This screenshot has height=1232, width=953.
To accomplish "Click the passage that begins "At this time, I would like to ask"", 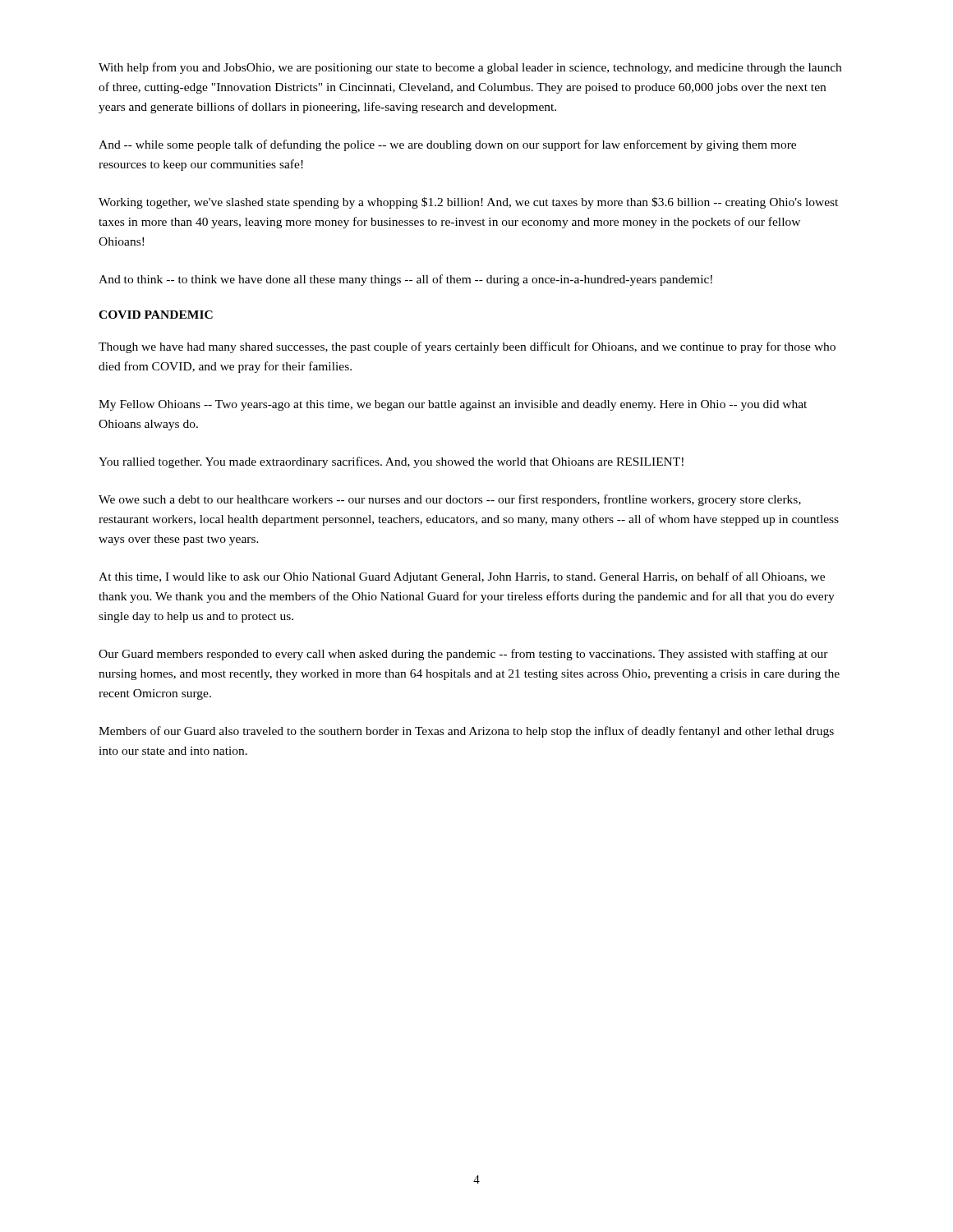I will coord(466,596).
